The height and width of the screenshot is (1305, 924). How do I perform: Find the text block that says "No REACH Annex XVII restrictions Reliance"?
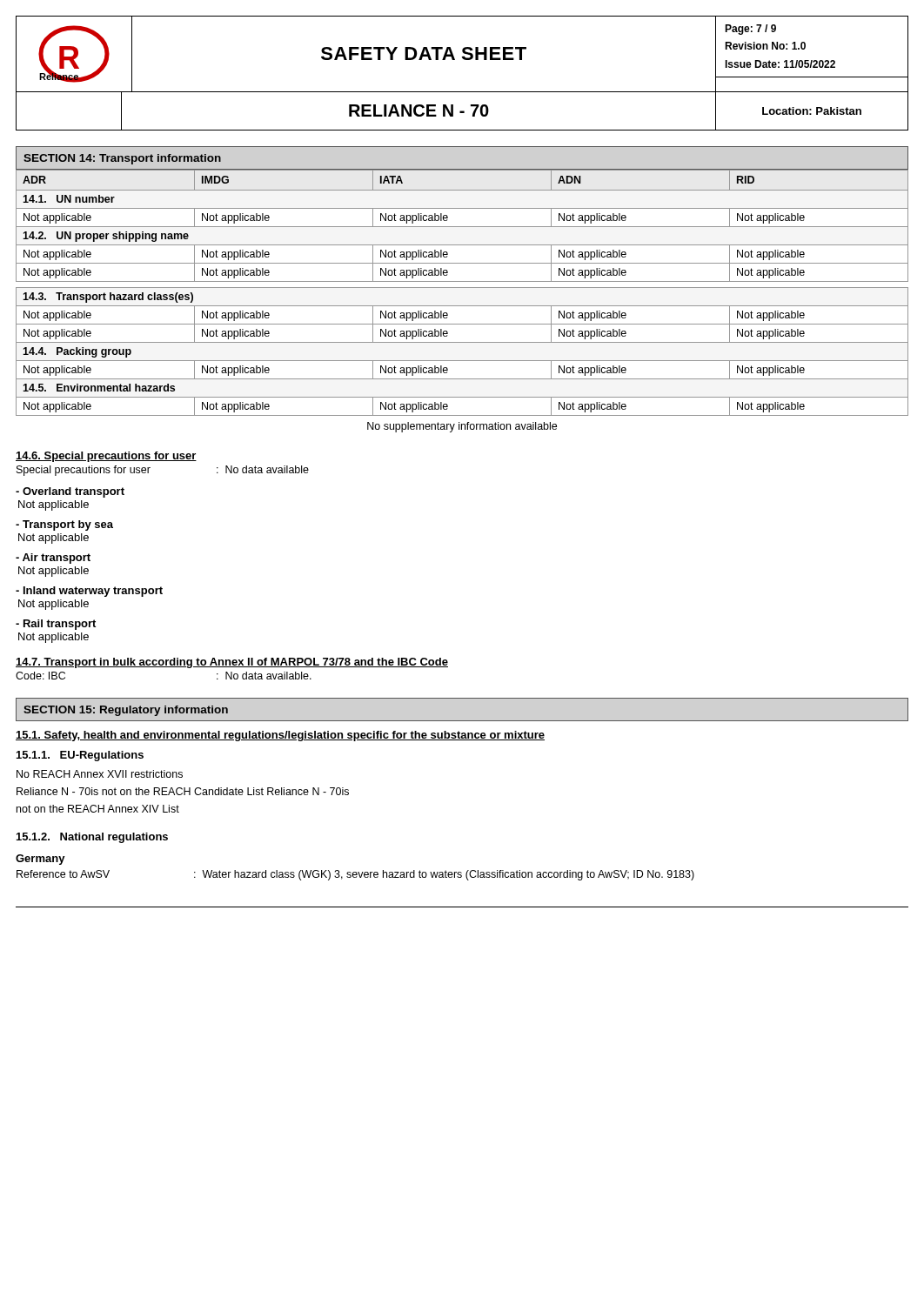coord(182,792)
